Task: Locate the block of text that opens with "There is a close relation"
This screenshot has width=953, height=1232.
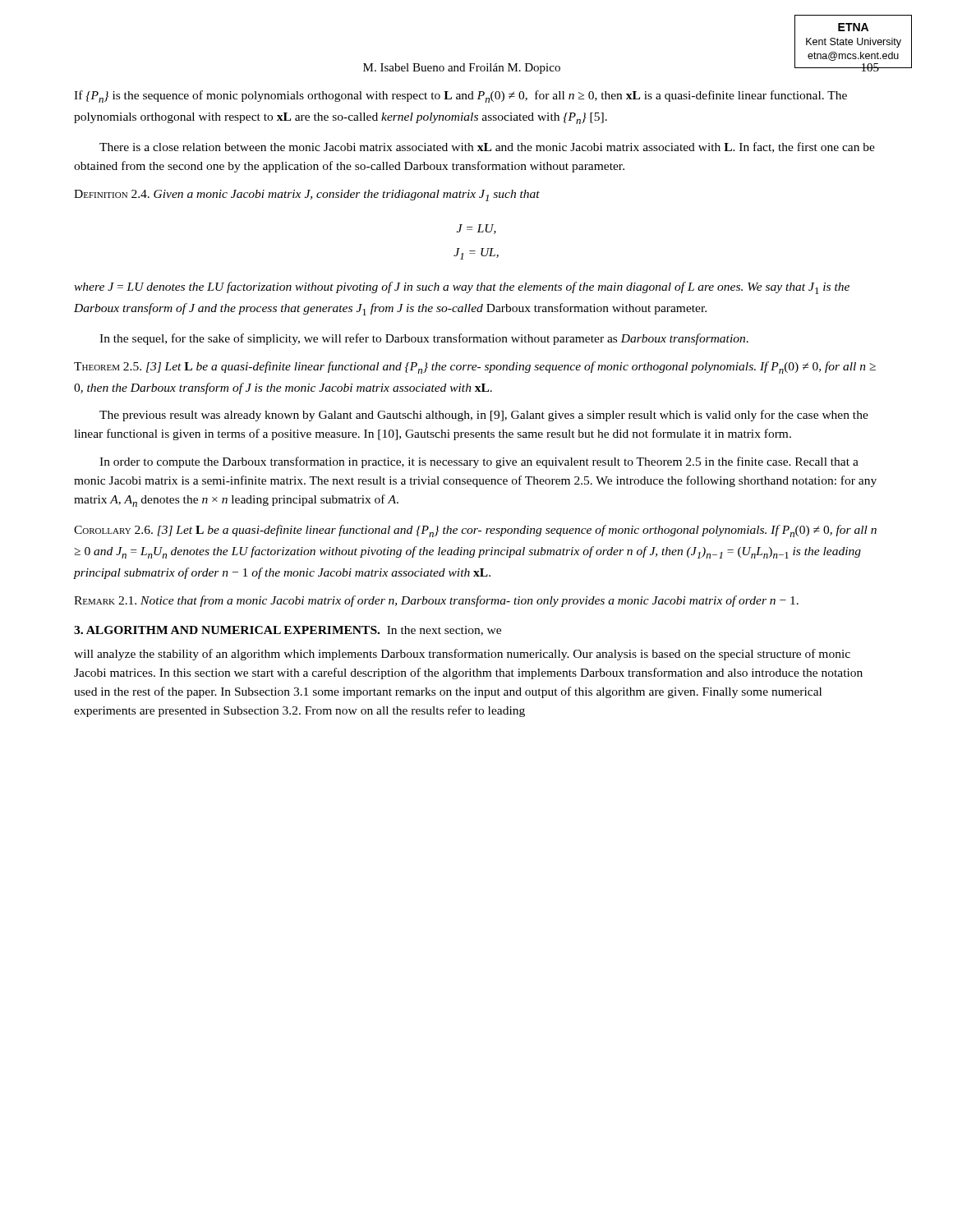Action: 474,156
